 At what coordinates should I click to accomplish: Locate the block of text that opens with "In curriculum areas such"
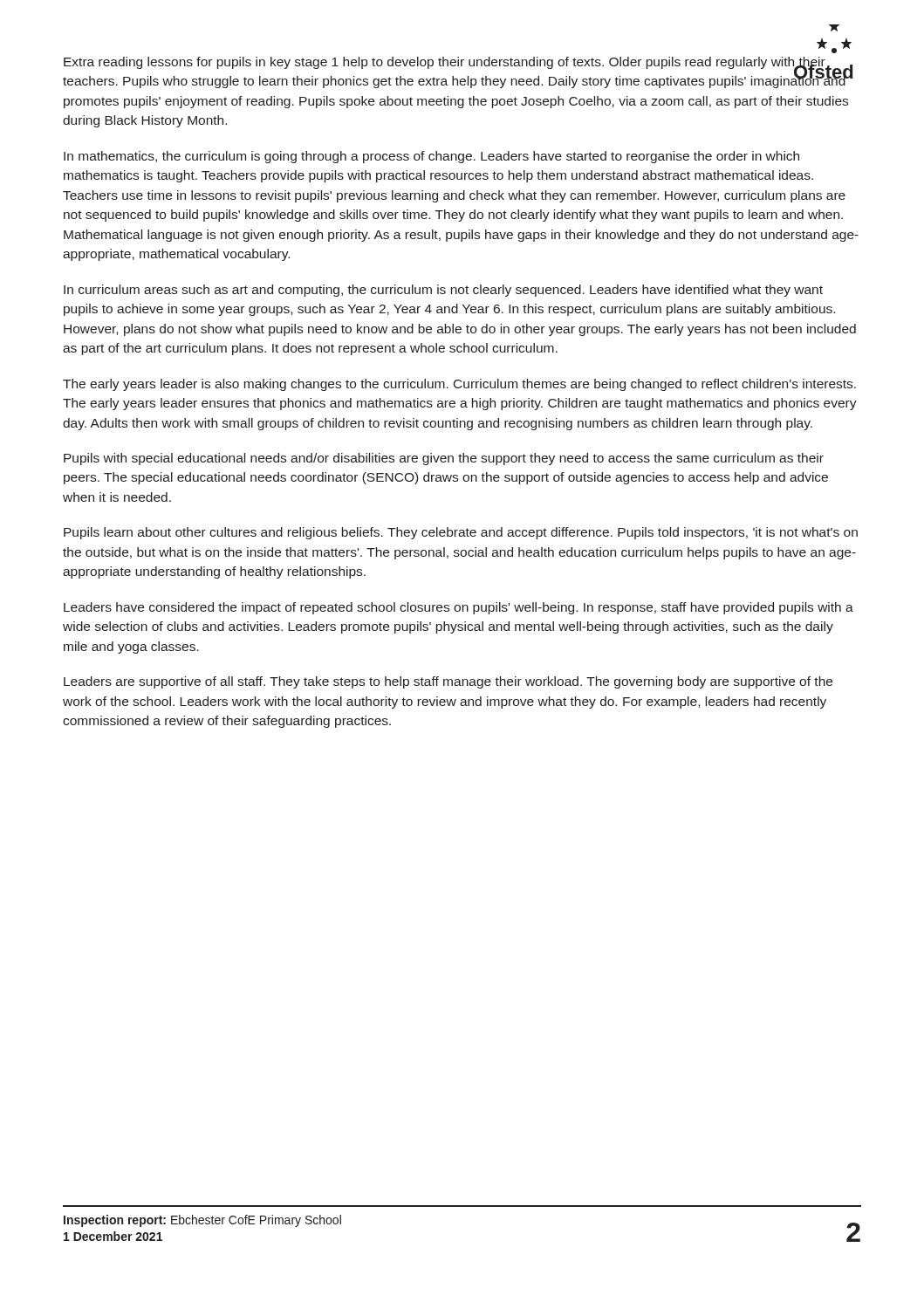(x=460, y=318)
